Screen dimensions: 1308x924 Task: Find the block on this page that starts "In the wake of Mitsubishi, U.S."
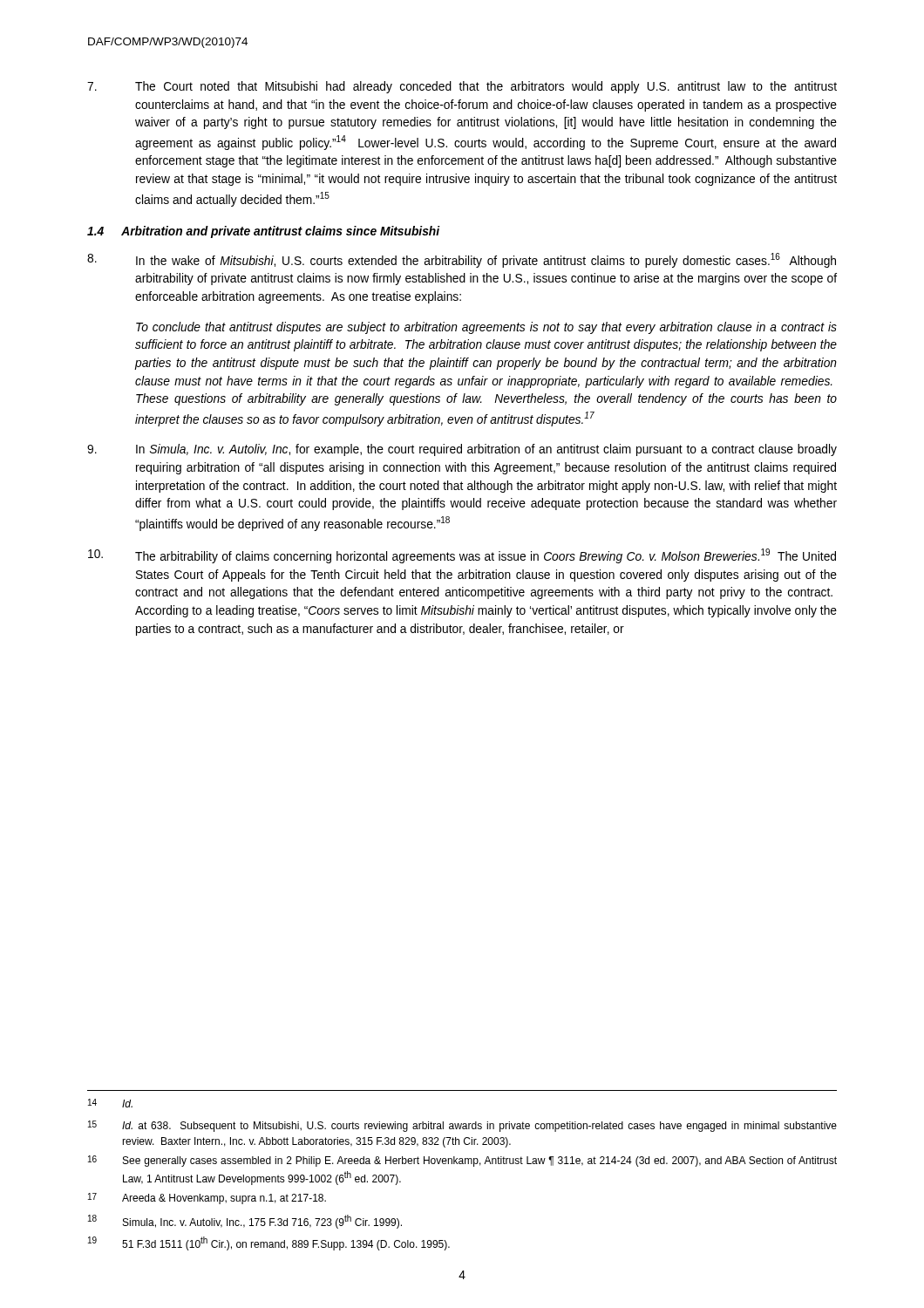[462, 278]
